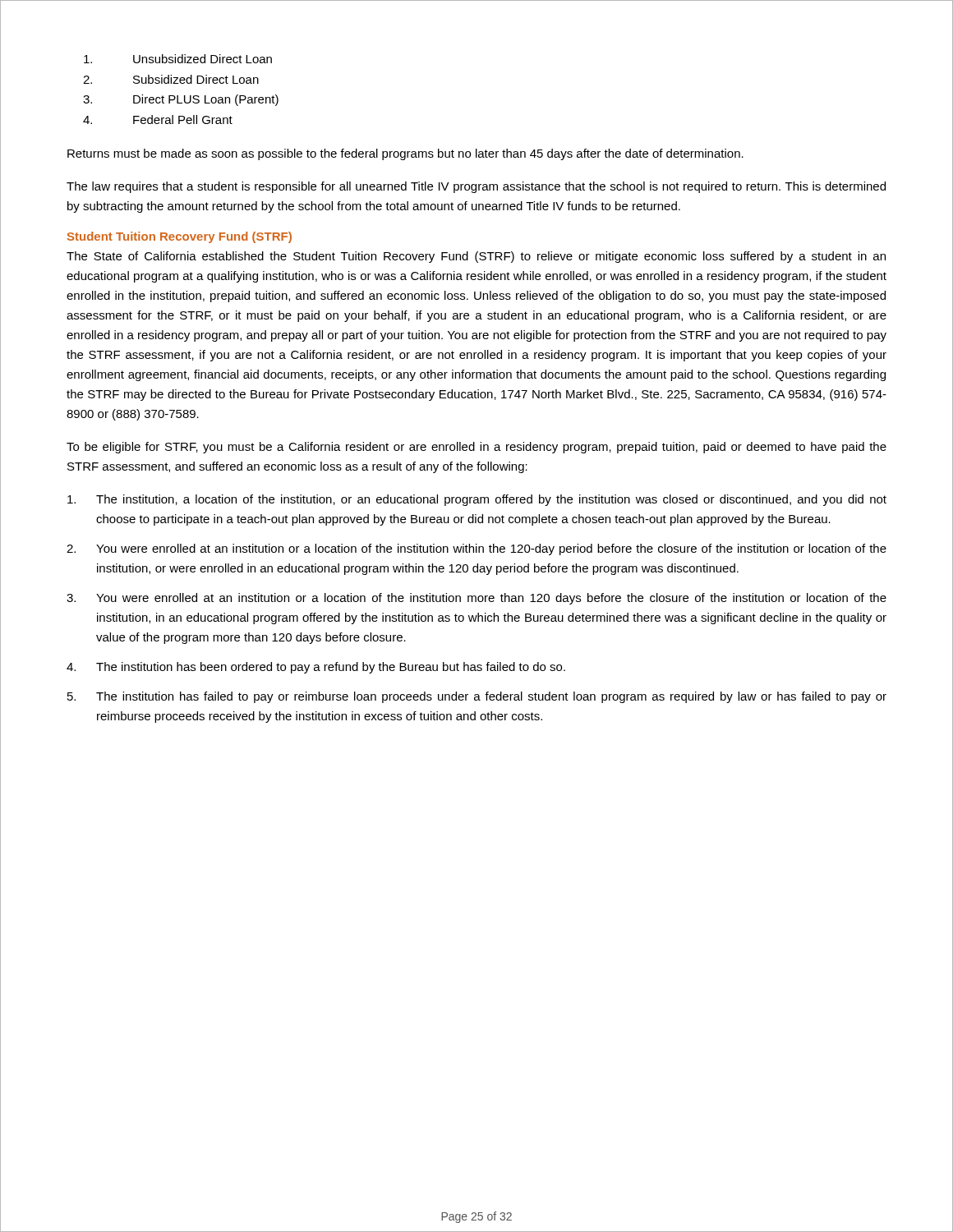The image size is (953, 1232).
Task: Find the region starting "2. Subsidized Direct Loan"
Action: click(x=171, y=79)
